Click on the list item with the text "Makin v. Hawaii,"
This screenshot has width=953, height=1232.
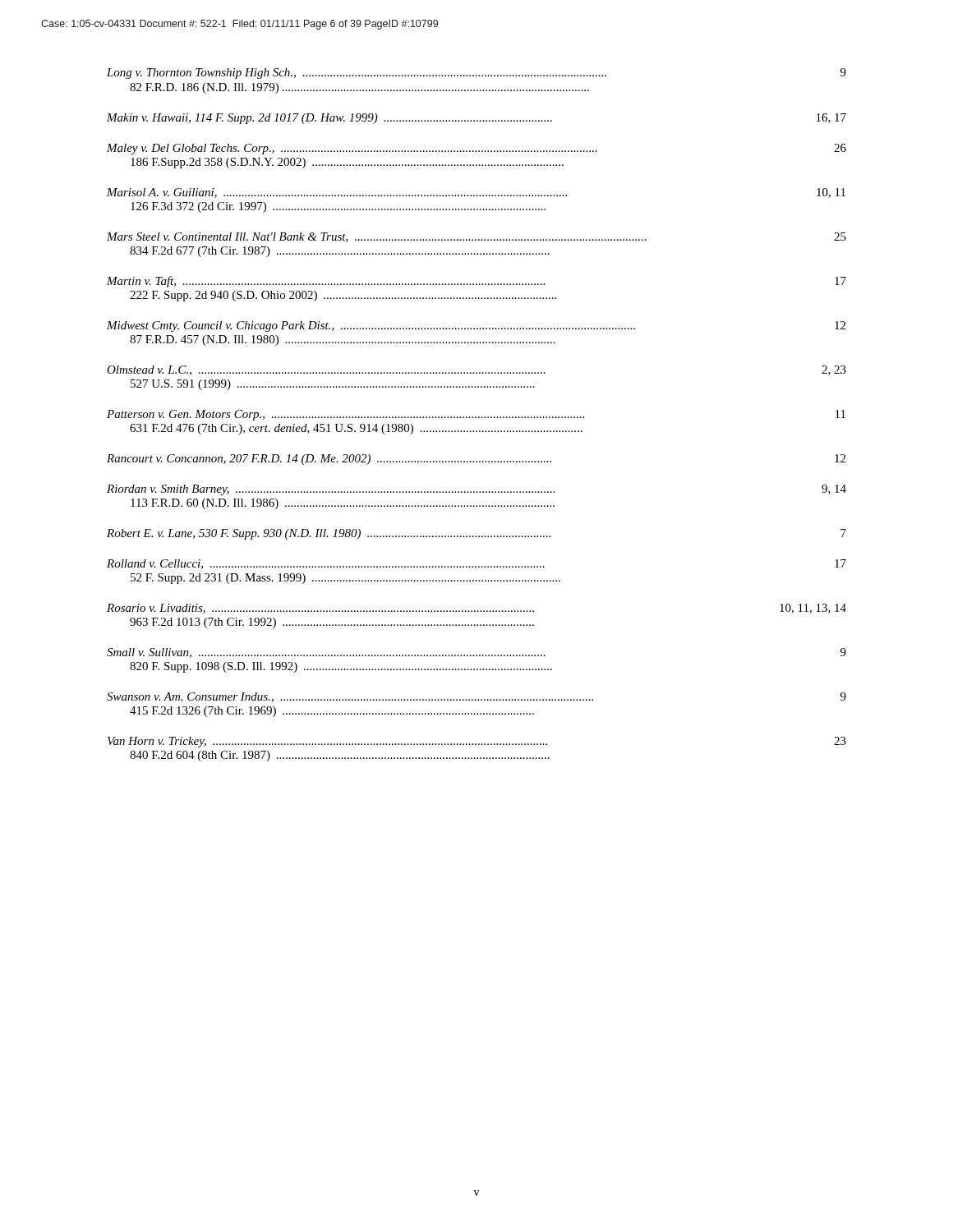point(476,118)
